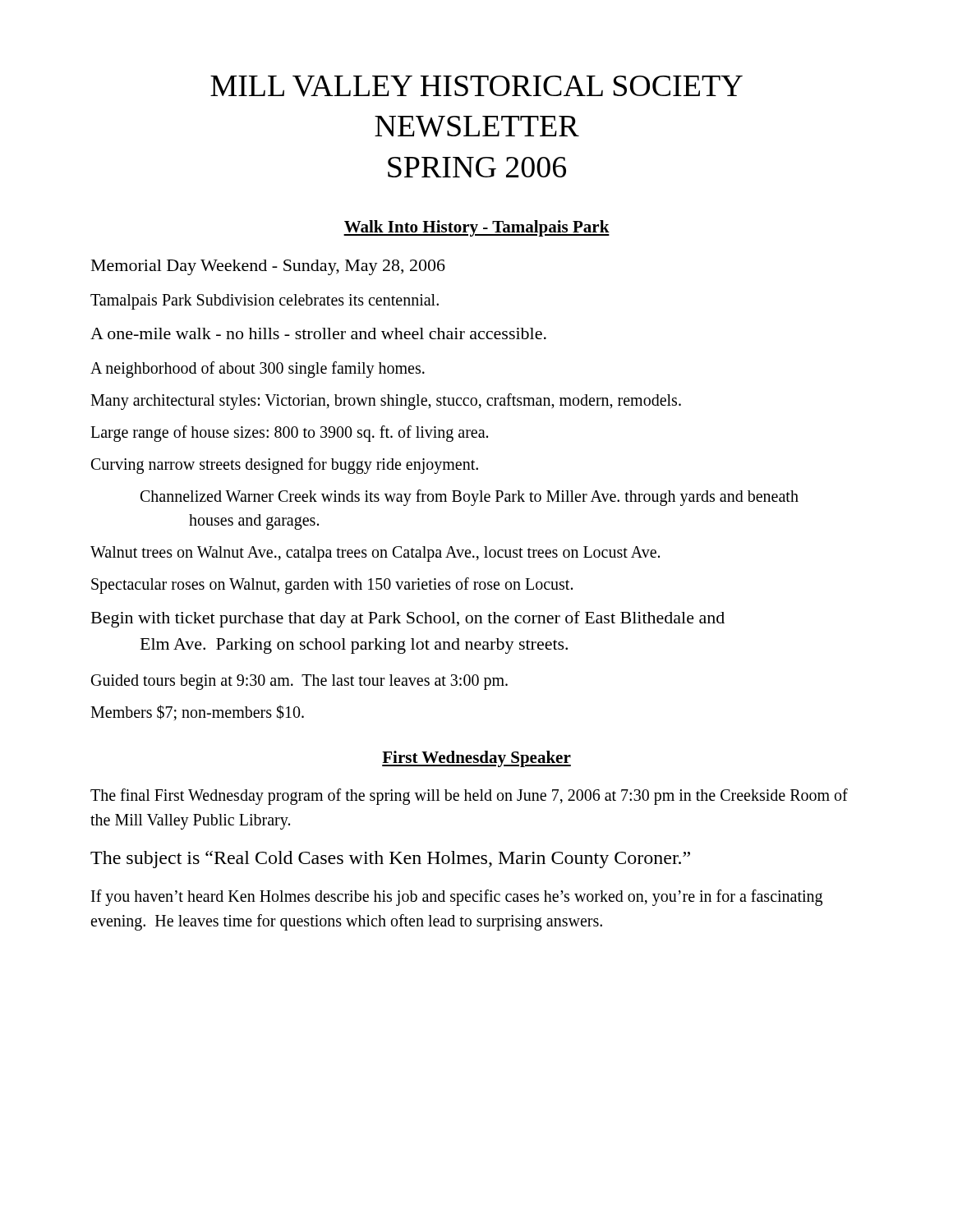Where is the passage that starts "The final First Wednesday program of the"?
The width and height of the screenshot is (953, 1232).
(x=469, y=807)
